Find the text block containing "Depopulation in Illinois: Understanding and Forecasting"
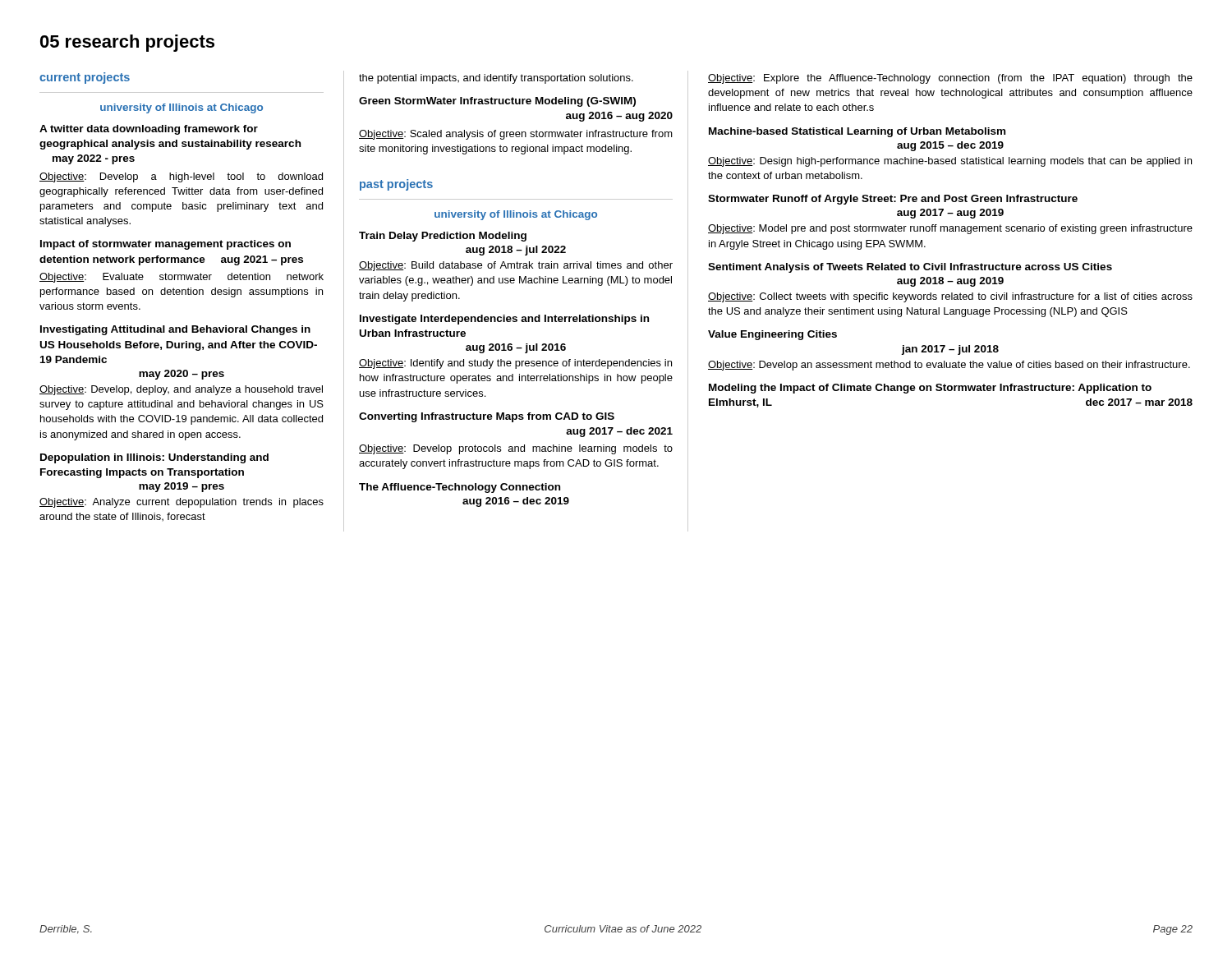Screen dimensions: 953x1232 point(182,487)
